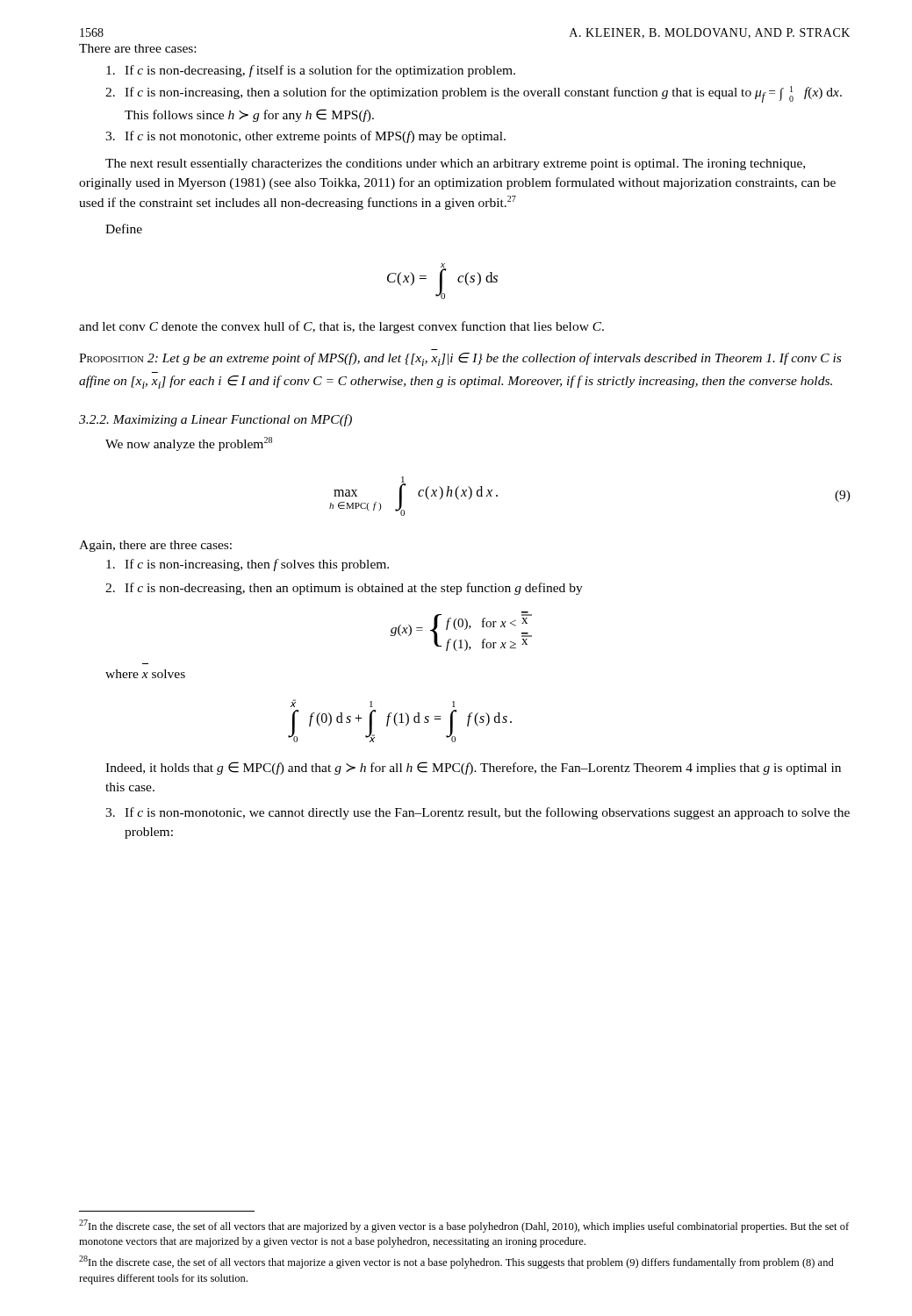Click on the list item that reads "2. If c is non-decreasing, then an"
912x1316 pixels.
478,620
